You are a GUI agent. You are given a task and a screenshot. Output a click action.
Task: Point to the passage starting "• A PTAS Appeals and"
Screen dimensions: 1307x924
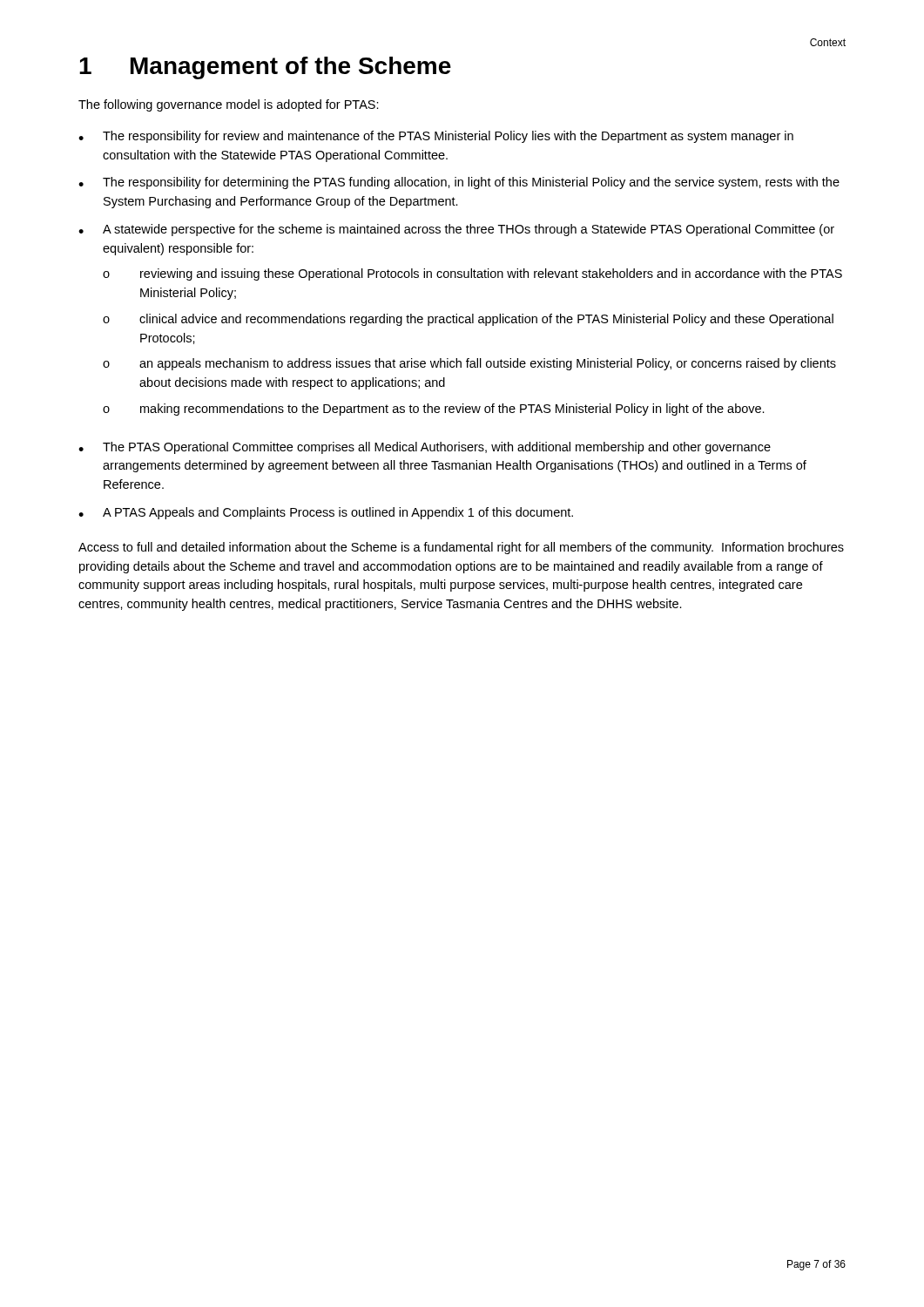462,515
